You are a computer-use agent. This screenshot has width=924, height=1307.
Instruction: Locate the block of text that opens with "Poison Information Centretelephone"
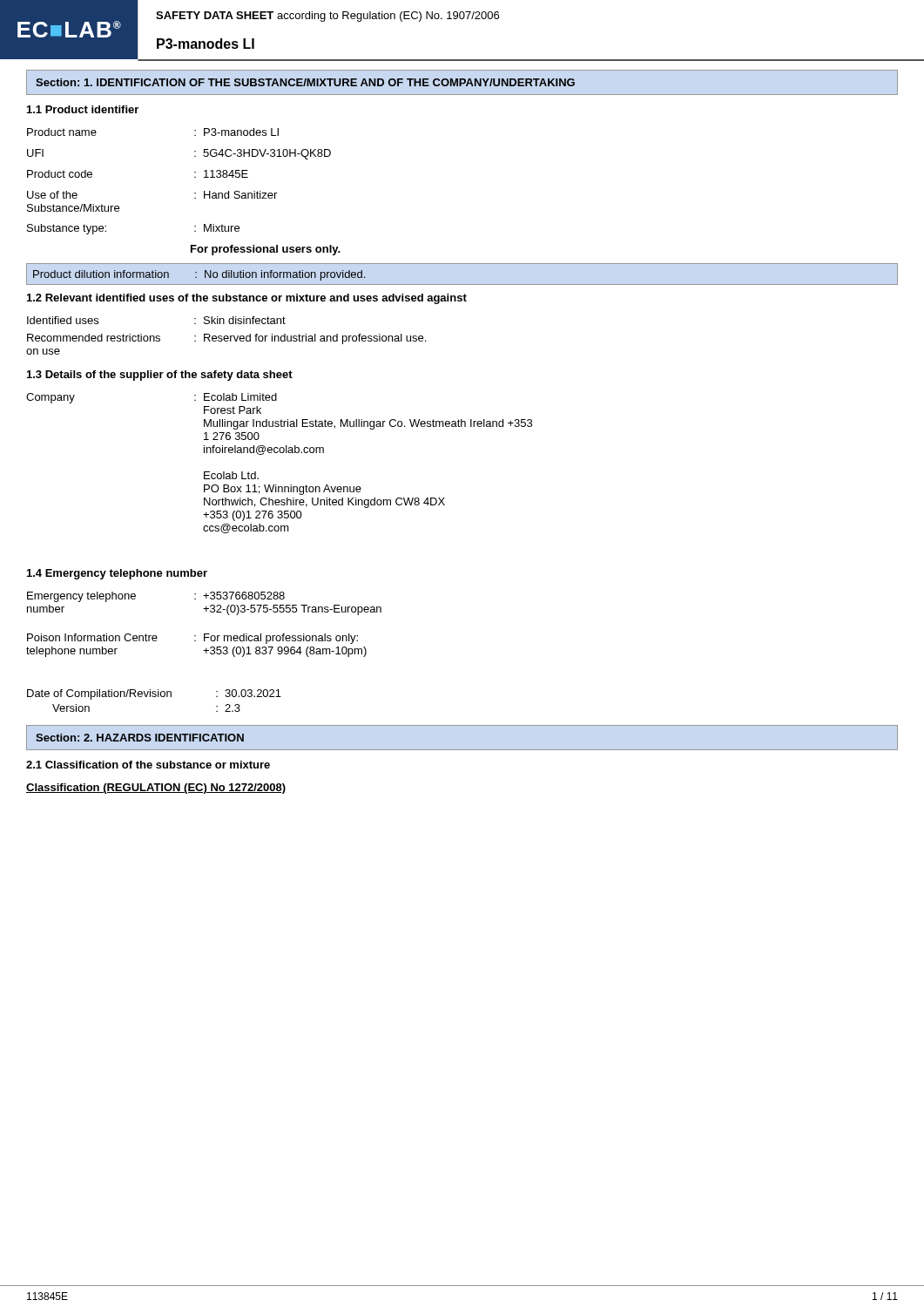coord(196,644)
